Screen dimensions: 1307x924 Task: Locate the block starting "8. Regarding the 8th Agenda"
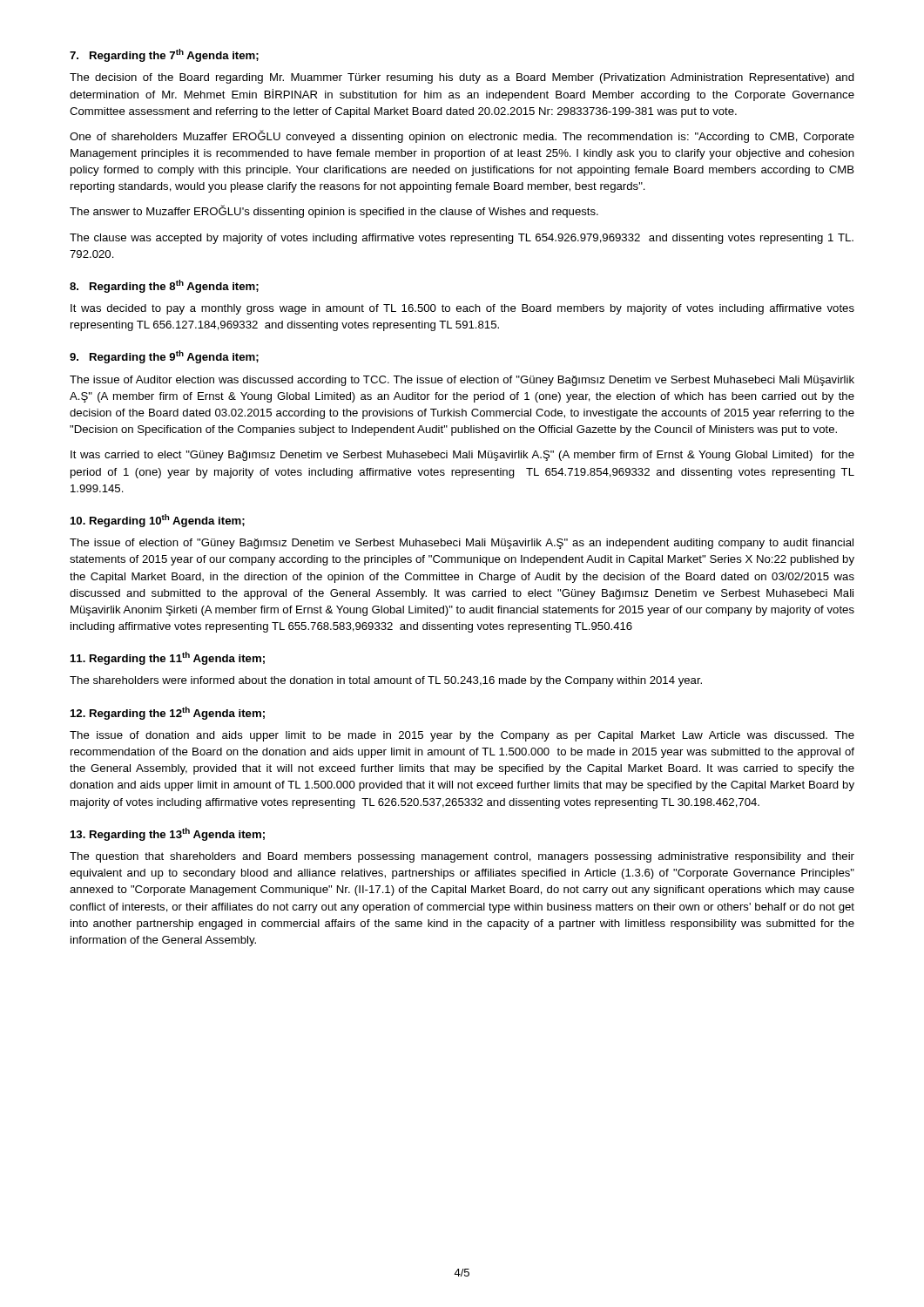tap(164, 285)
